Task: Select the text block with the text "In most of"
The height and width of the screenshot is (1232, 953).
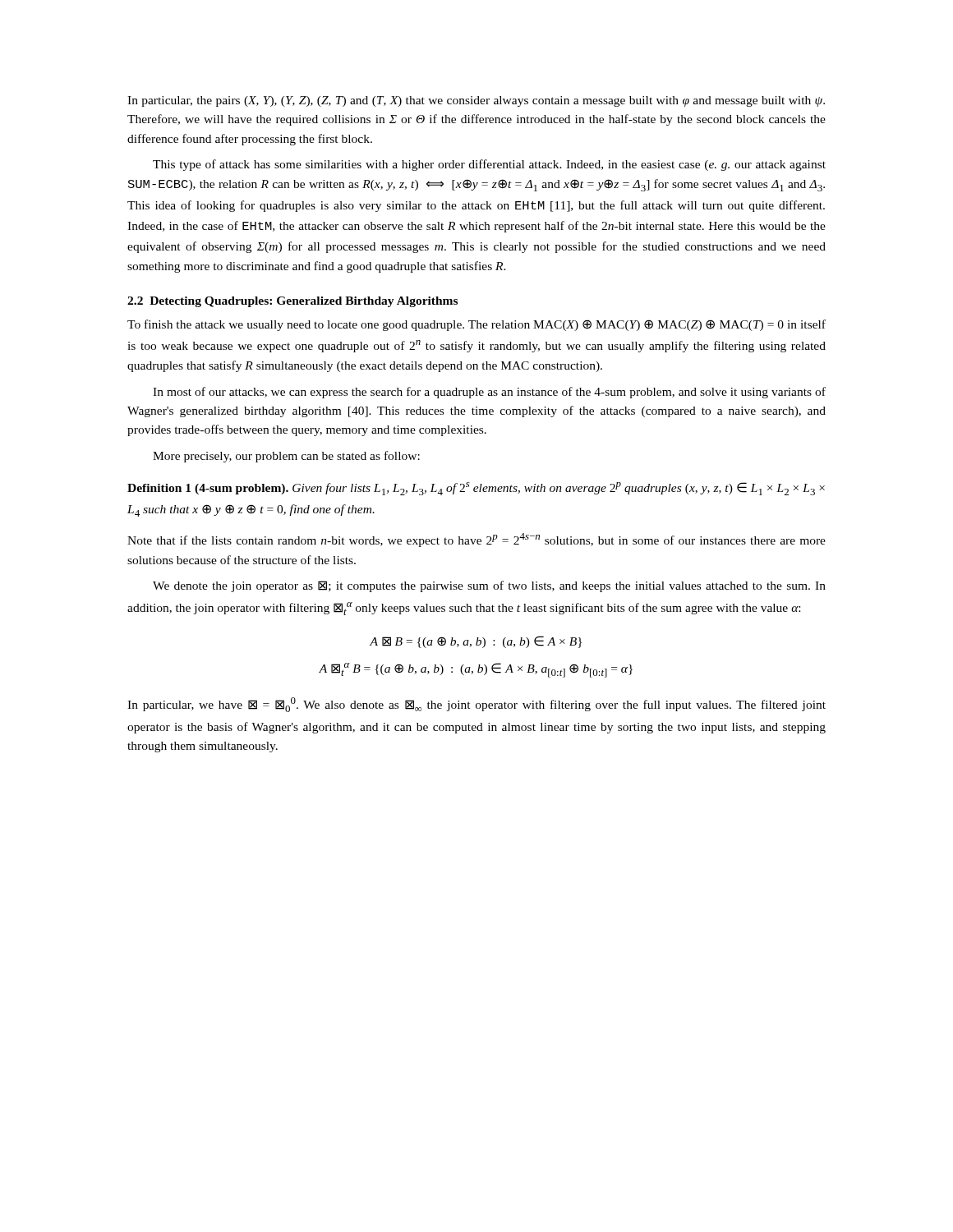Action: (x=476, y=410)
